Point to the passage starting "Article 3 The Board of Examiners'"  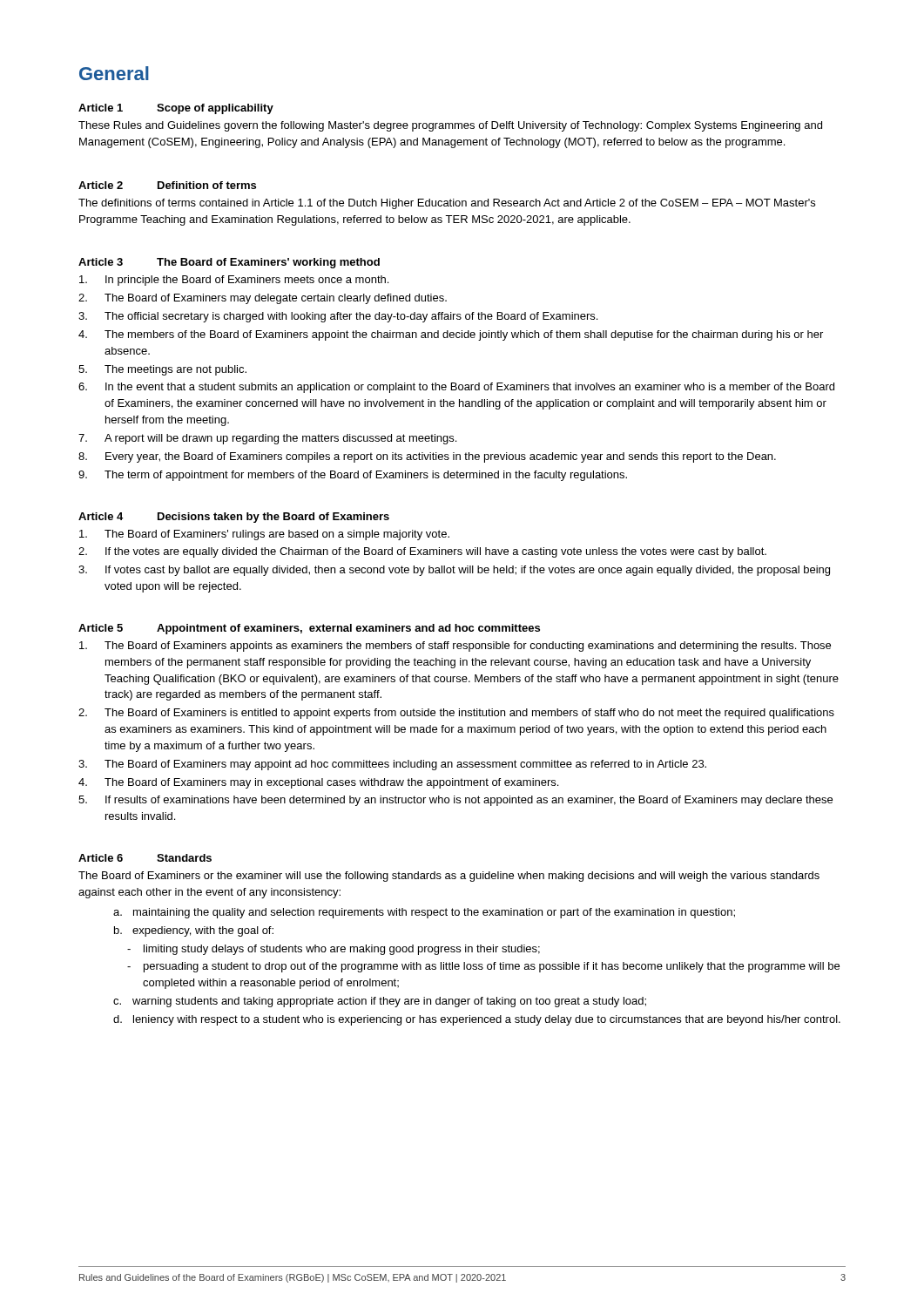point(229,263)
